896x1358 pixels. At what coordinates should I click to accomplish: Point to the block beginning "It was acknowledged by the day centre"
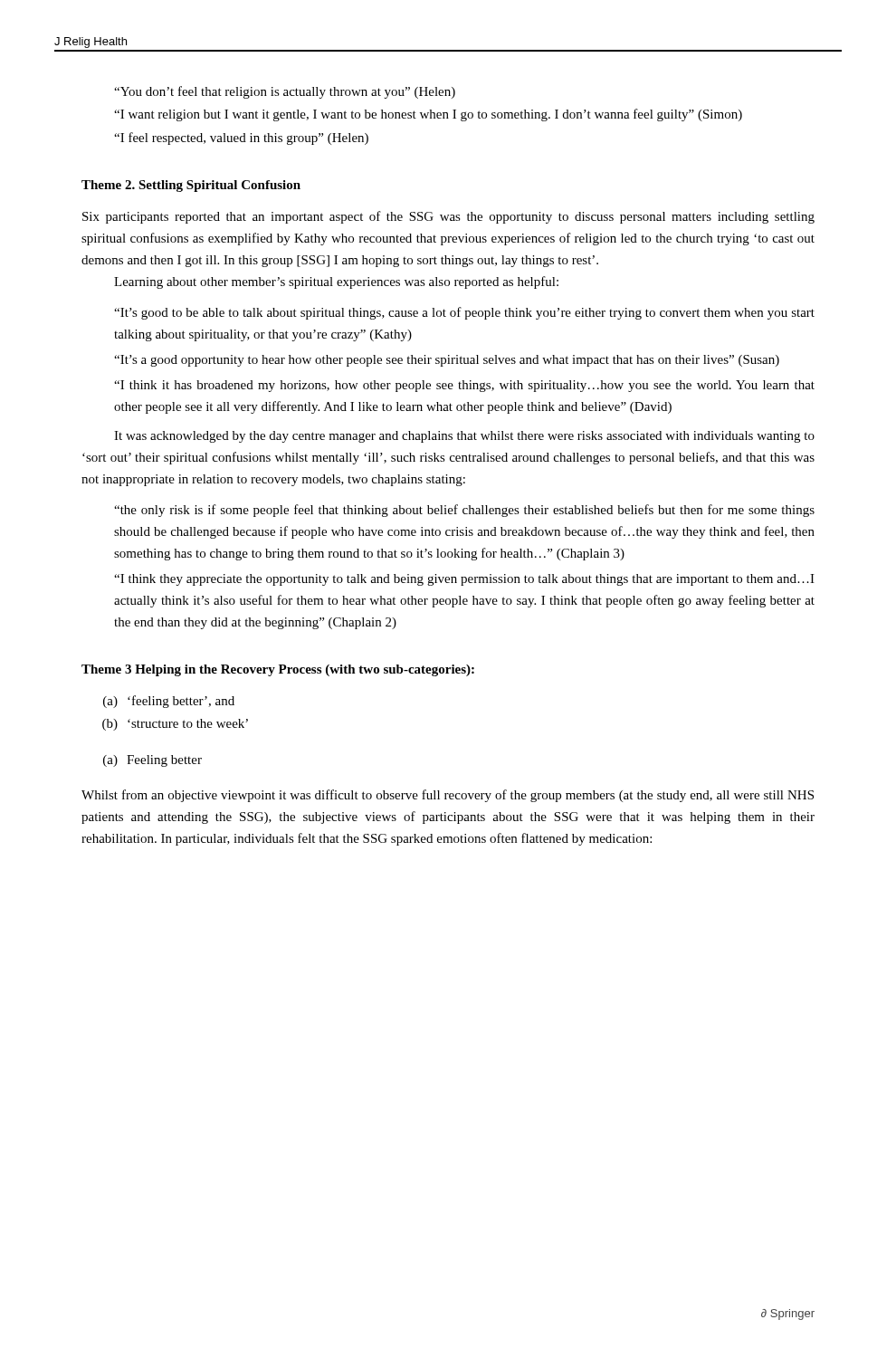448,457
